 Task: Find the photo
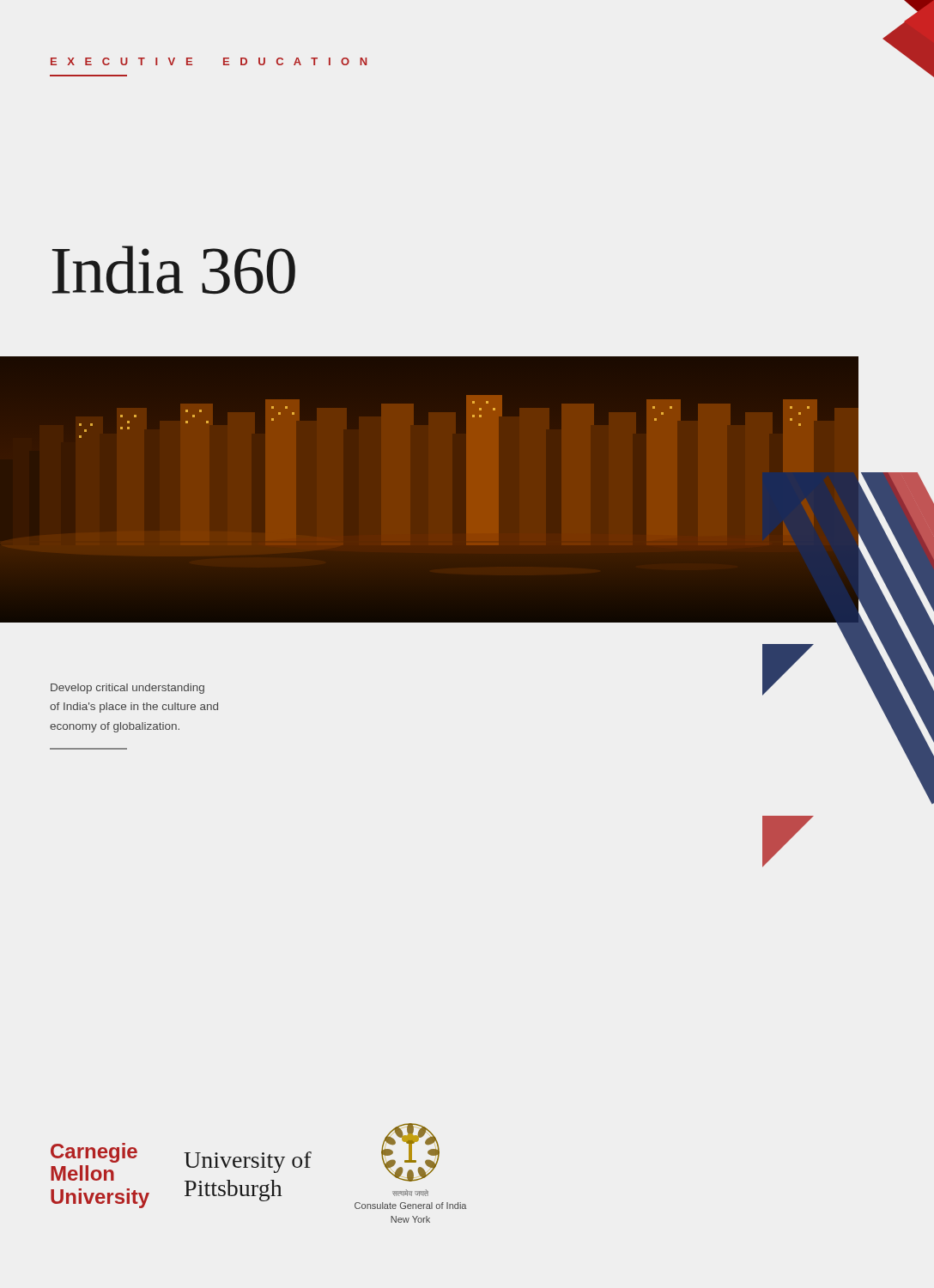click(x=429, y=489)
